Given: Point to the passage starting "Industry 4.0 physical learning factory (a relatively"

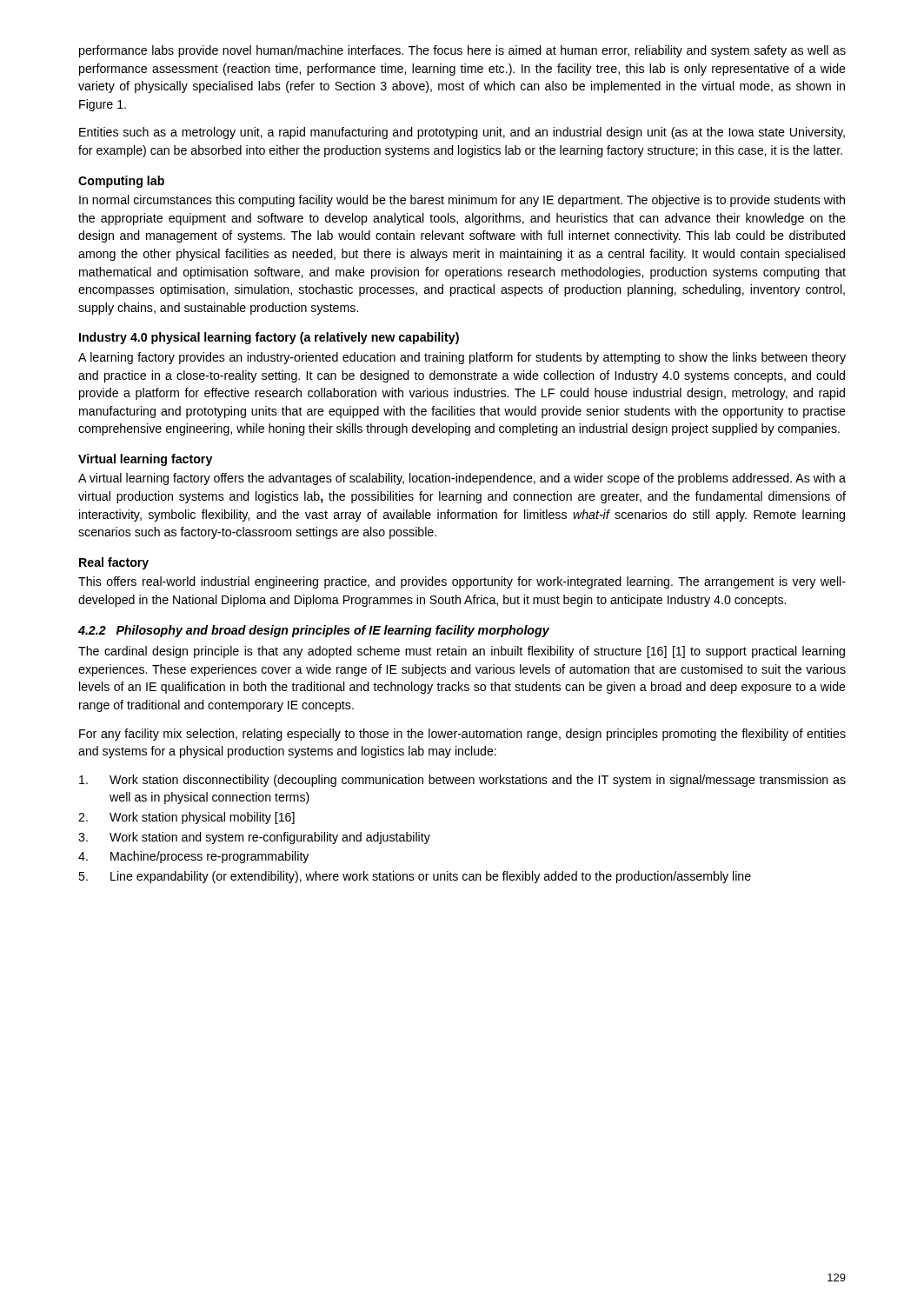Looking at the screenshot, I should click(462, 338).
